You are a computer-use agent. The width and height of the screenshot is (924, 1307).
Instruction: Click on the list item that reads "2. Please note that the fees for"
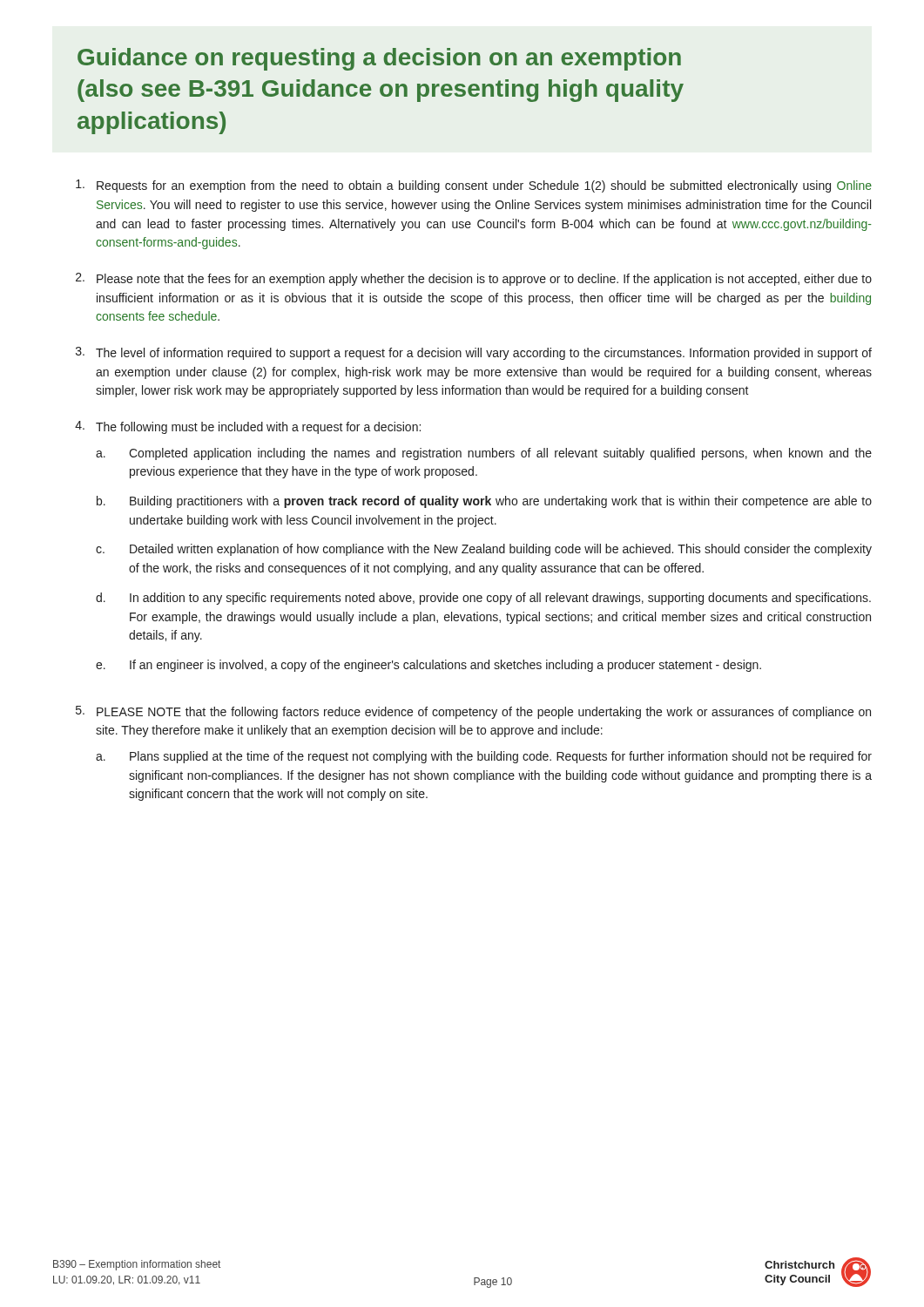pyautogui.click(x=462, y=298)
